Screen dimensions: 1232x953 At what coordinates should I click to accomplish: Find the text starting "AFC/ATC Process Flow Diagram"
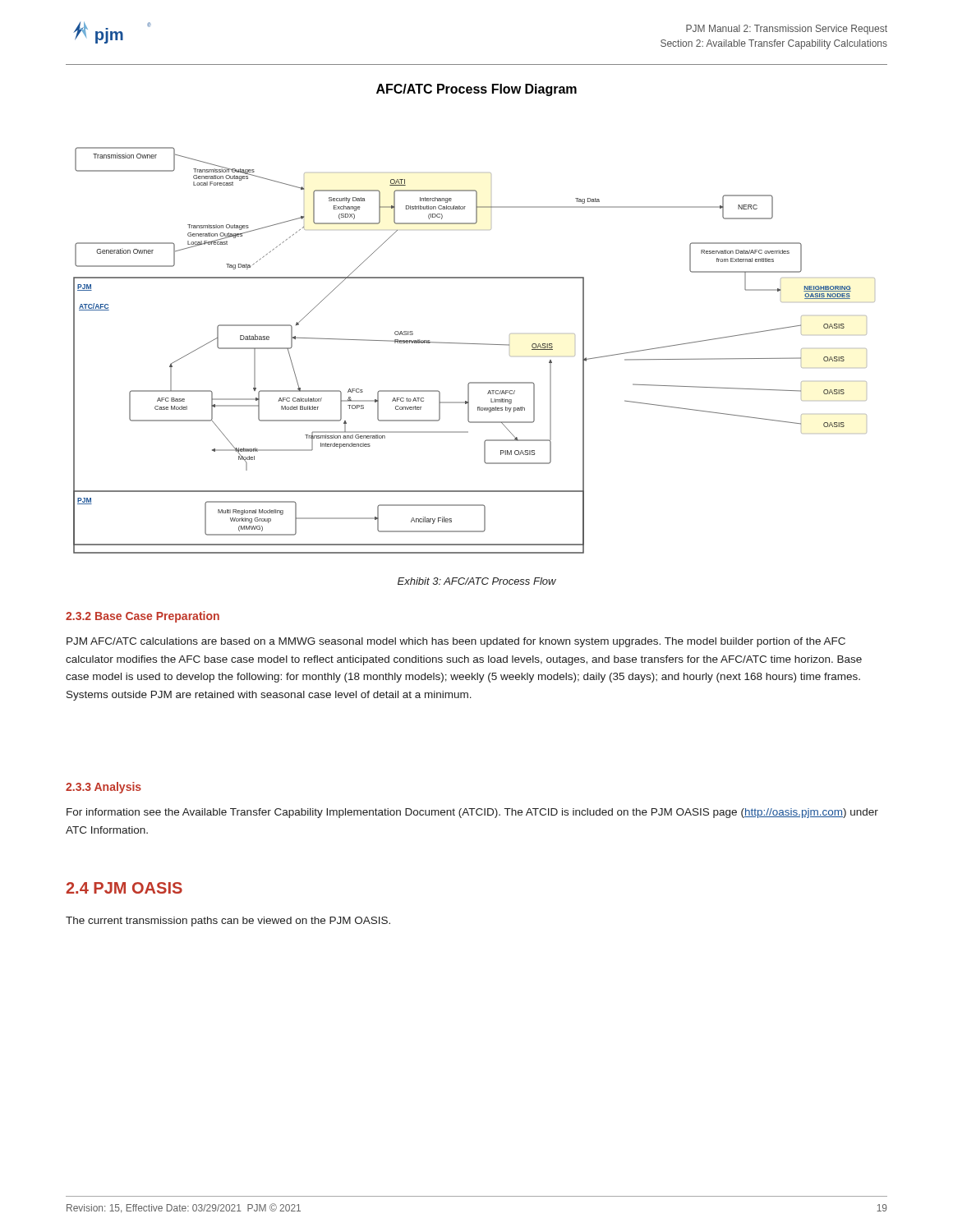tap(476, 89)
